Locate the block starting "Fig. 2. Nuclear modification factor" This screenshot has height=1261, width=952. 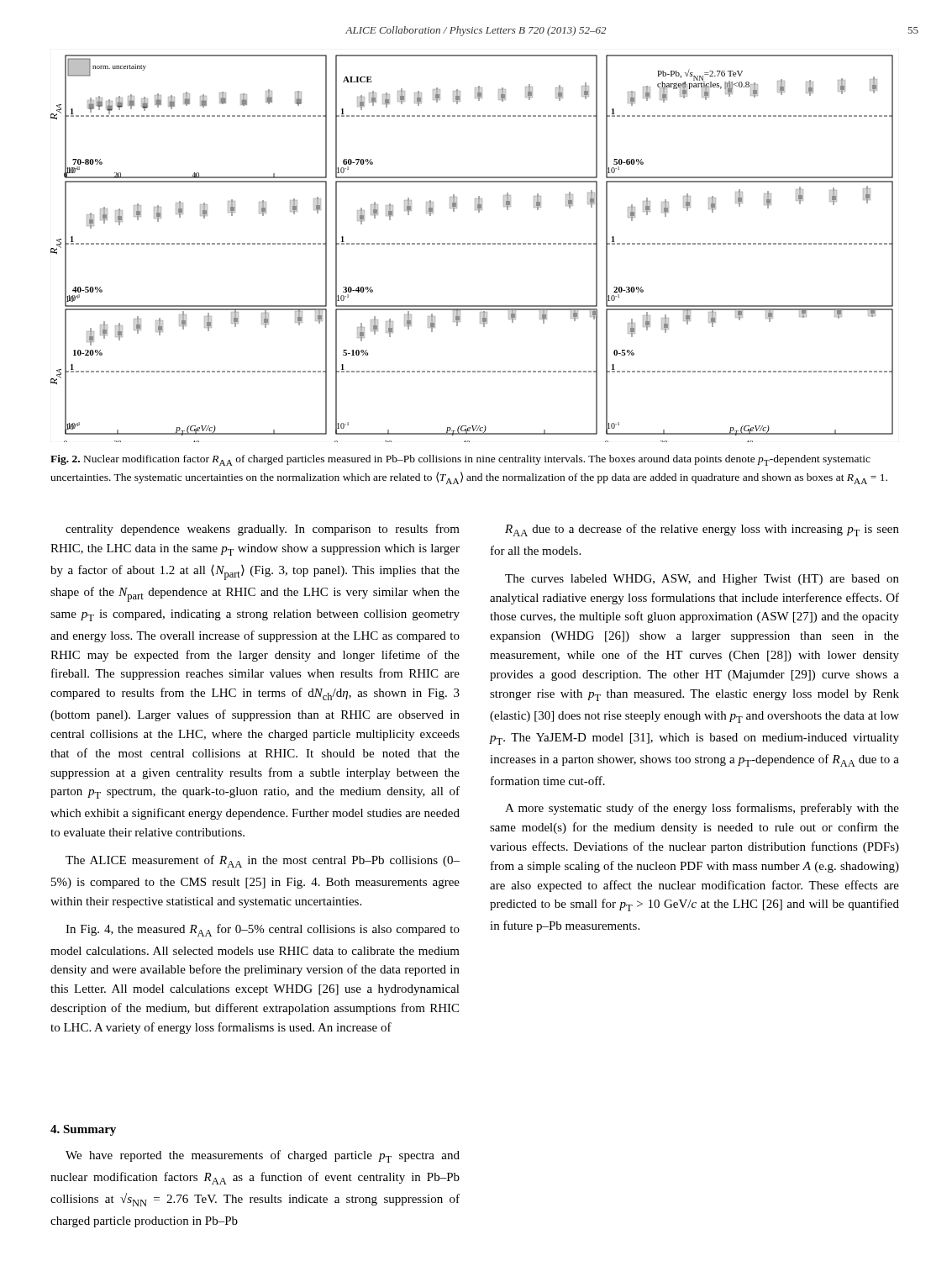[469, 469]
